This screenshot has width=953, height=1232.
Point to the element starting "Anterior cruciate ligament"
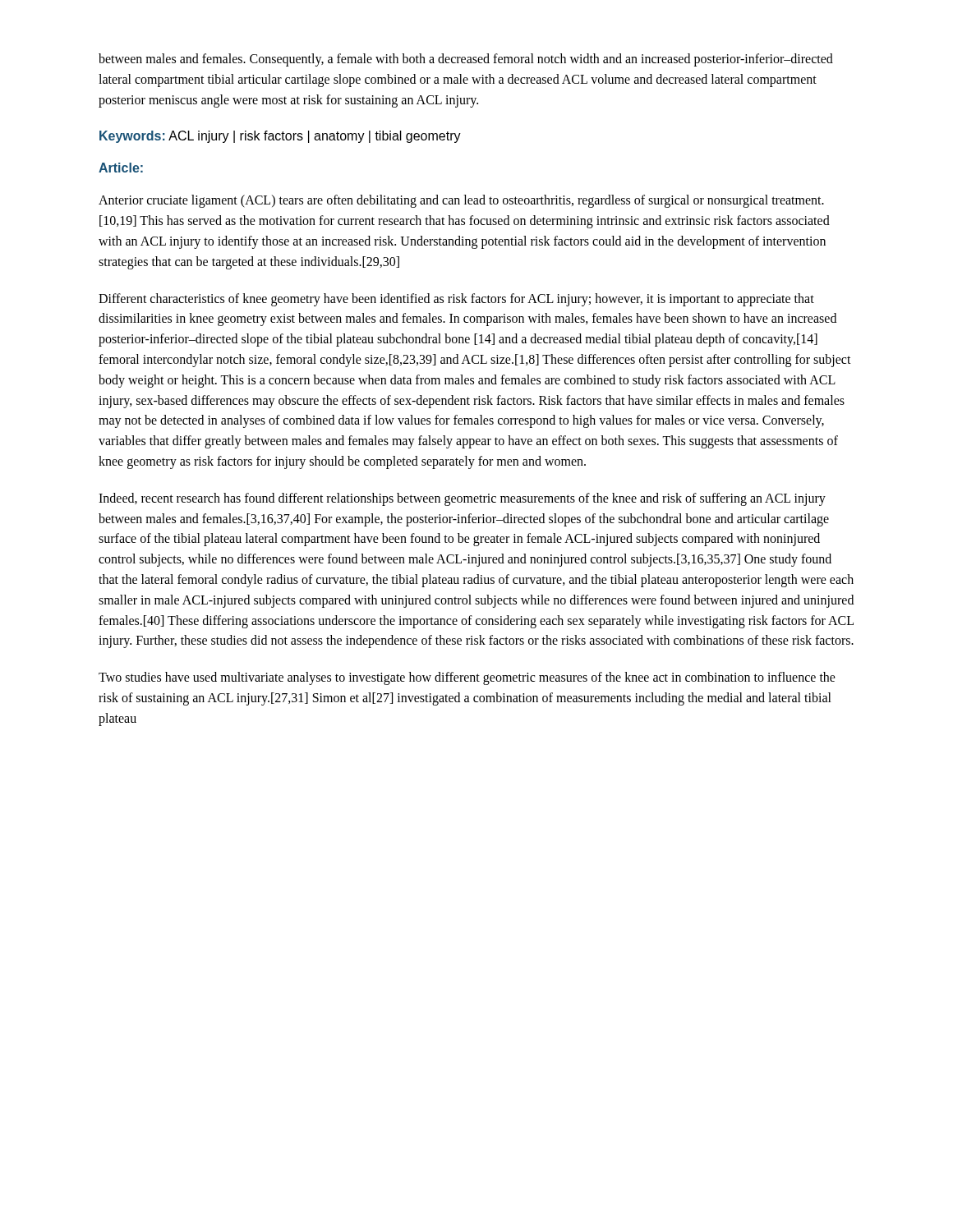point(464,231)
